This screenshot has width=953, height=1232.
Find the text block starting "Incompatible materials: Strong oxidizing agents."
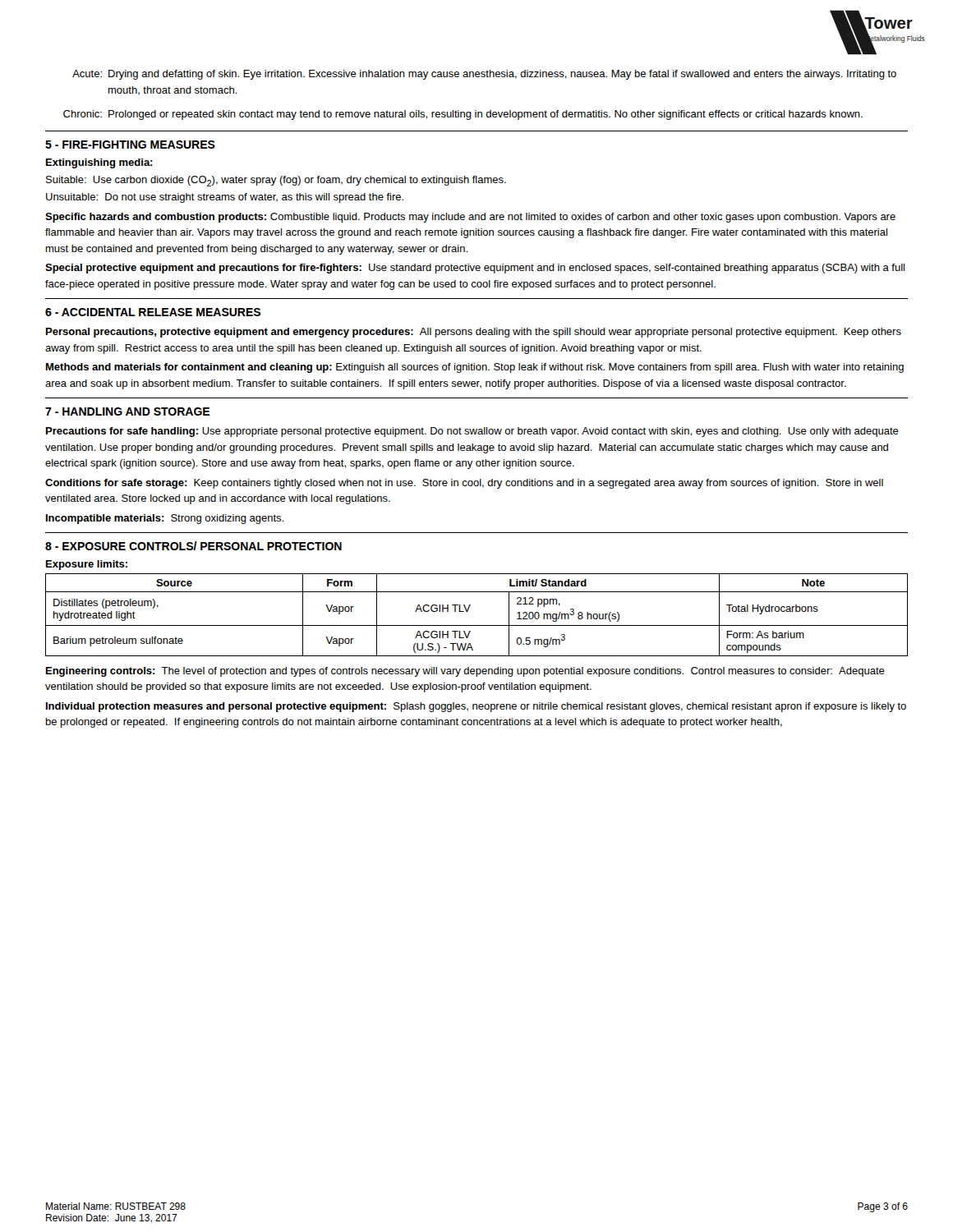pyautogui.click(x=165, y=518)
